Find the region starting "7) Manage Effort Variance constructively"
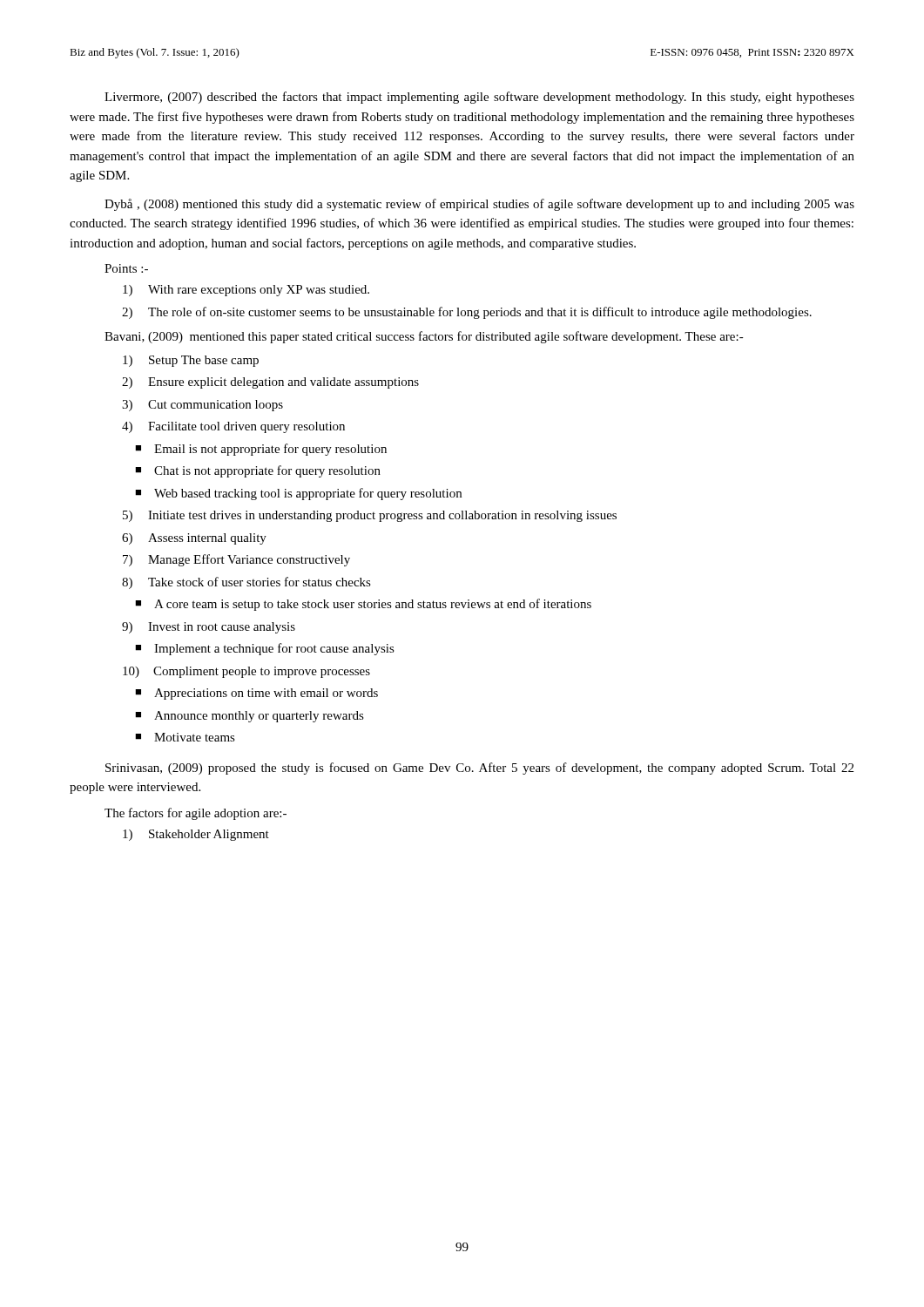This screenshot has width=924, height=1307. pyautogui.click(x=236, y=560)
